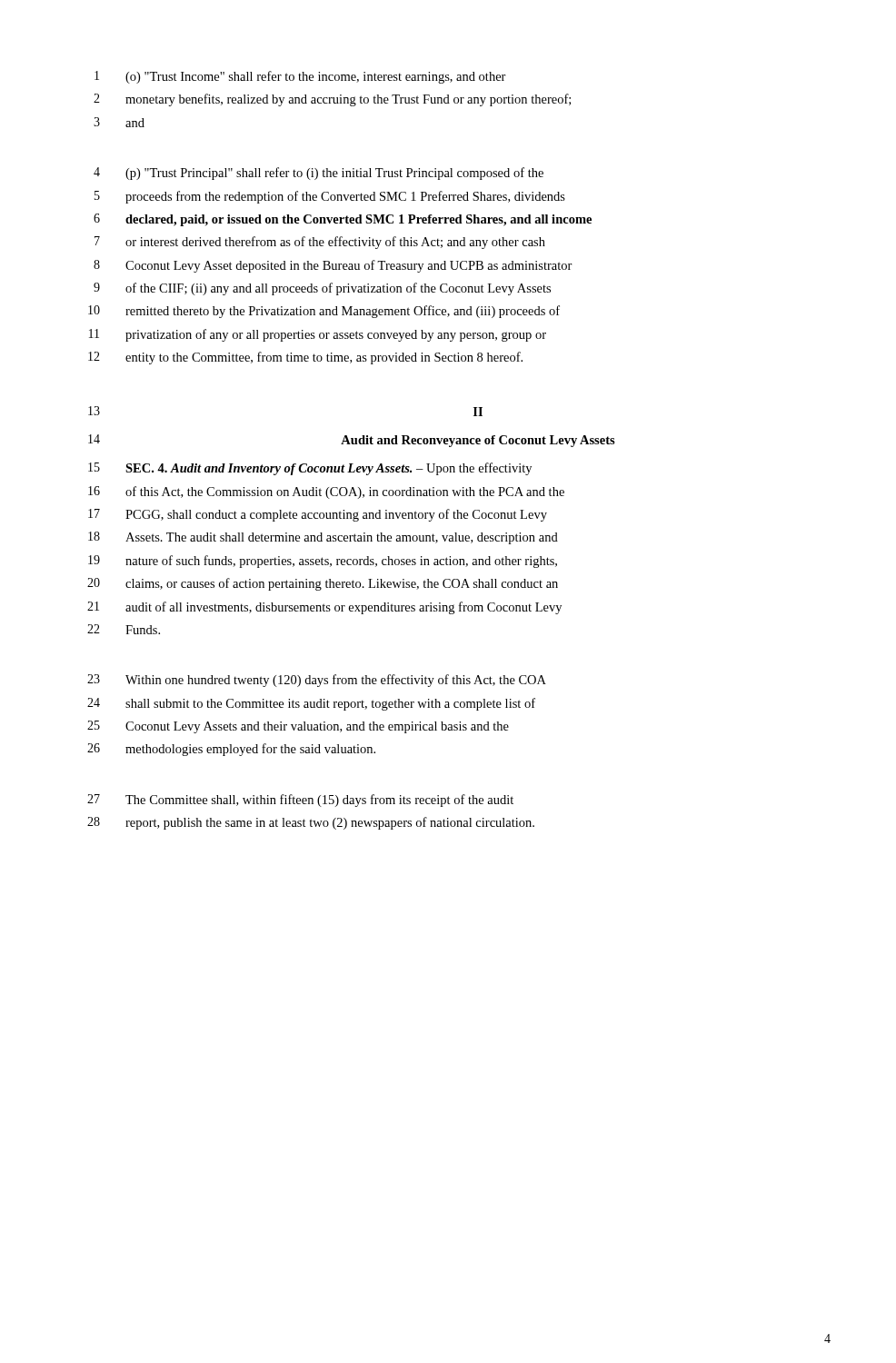This screenshot has width=896, height=1363.
Task: Point to the element starting "27 The Committee shall, within fifteen"
Action: (448, 800)
